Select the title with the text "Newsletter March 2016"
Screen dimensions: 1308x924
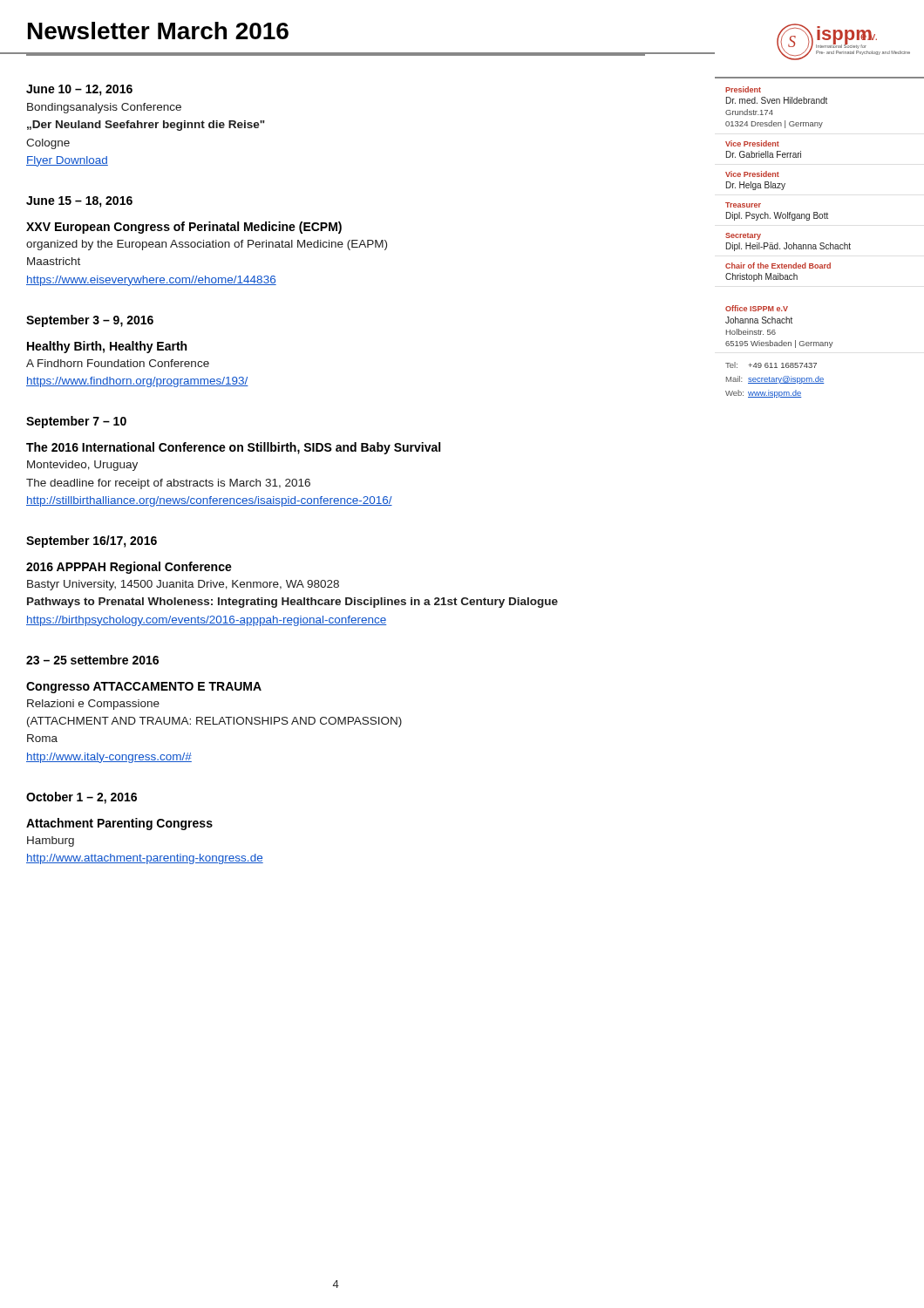click(158, 31)
